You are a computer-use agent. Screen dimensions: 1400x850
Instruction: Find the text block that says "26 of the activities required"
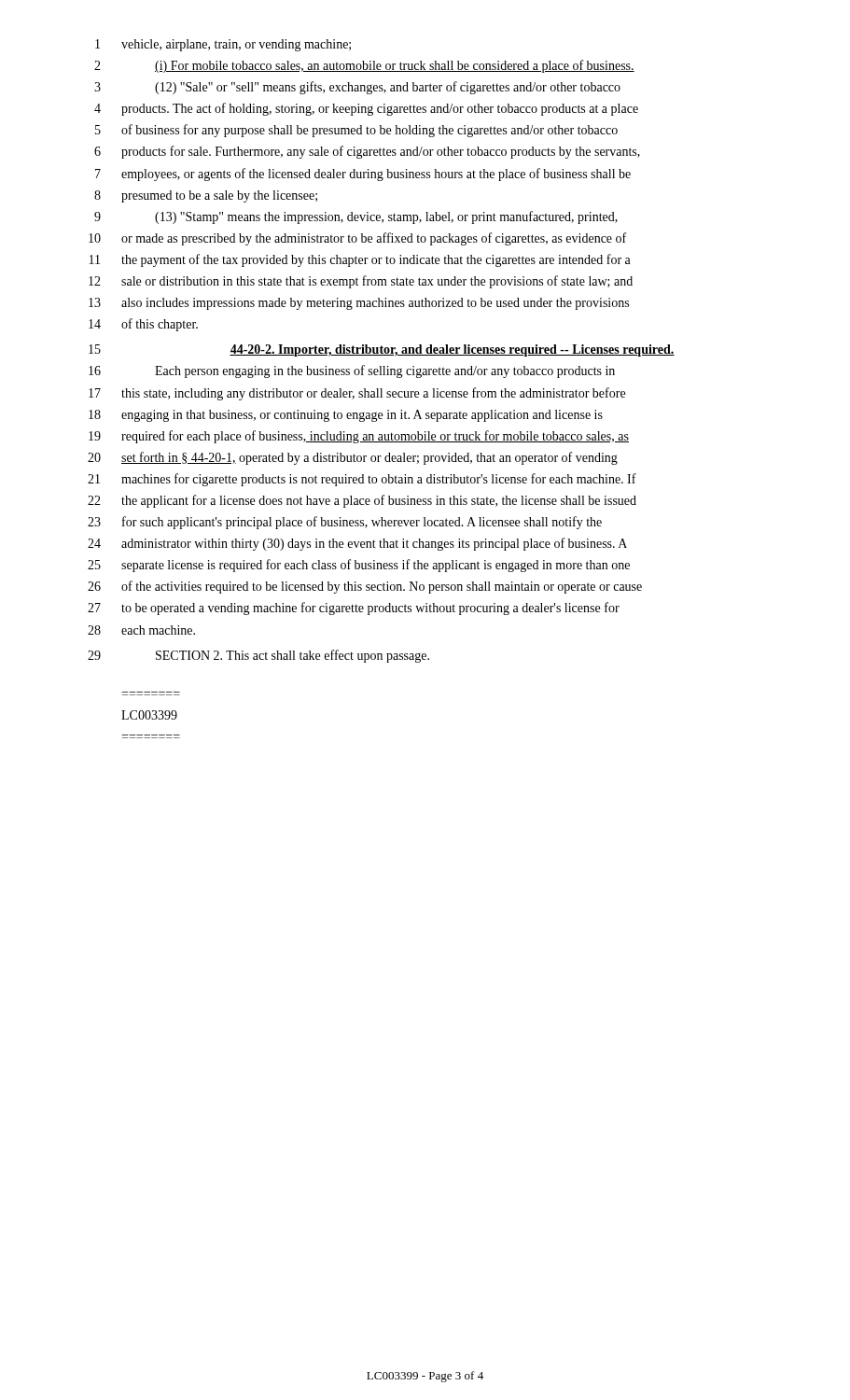coord(425,587)
